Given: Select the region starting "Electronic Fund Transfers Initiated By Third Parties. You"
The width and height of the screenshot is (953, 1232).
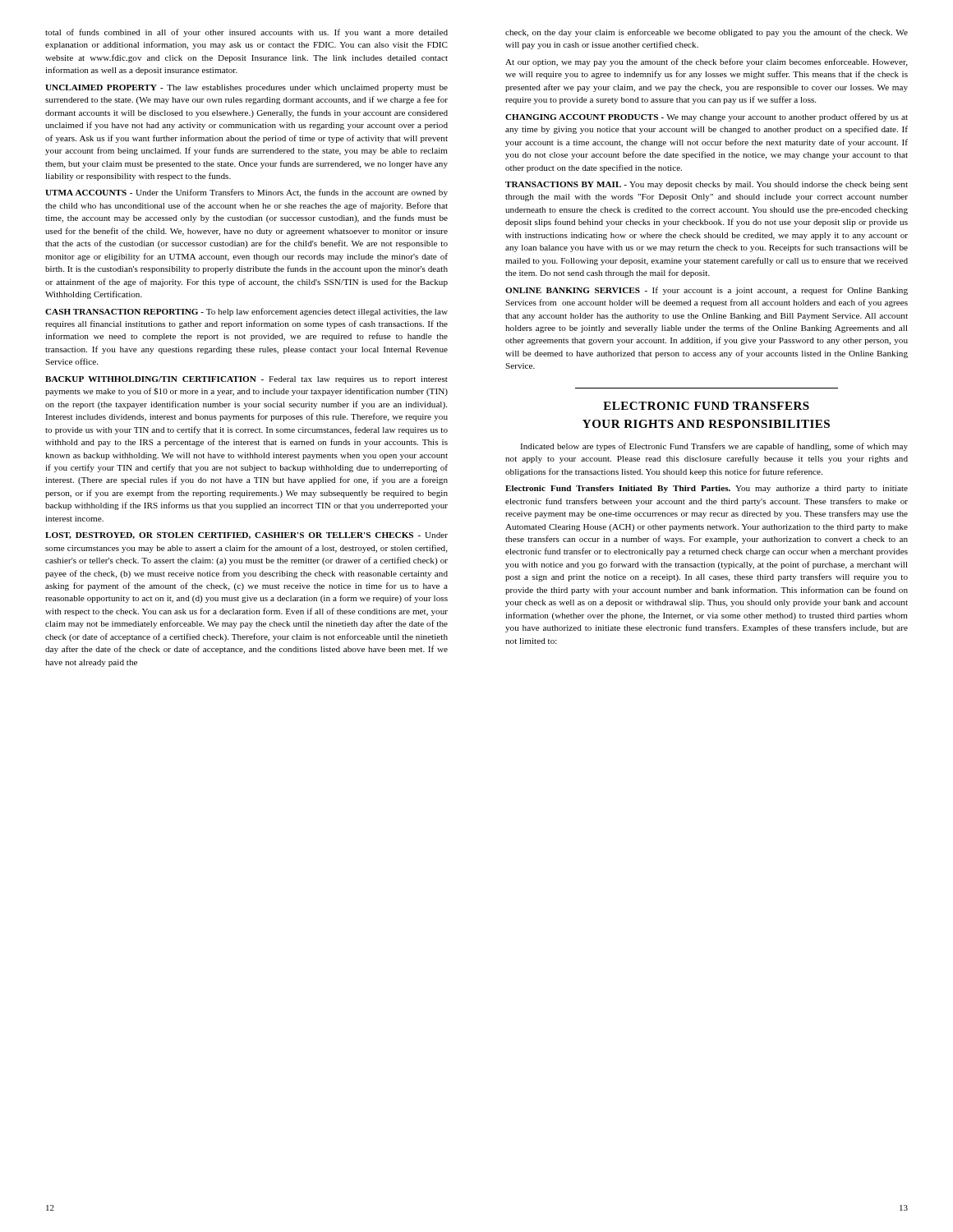Looking at the screenshot, I should (707, 565).
